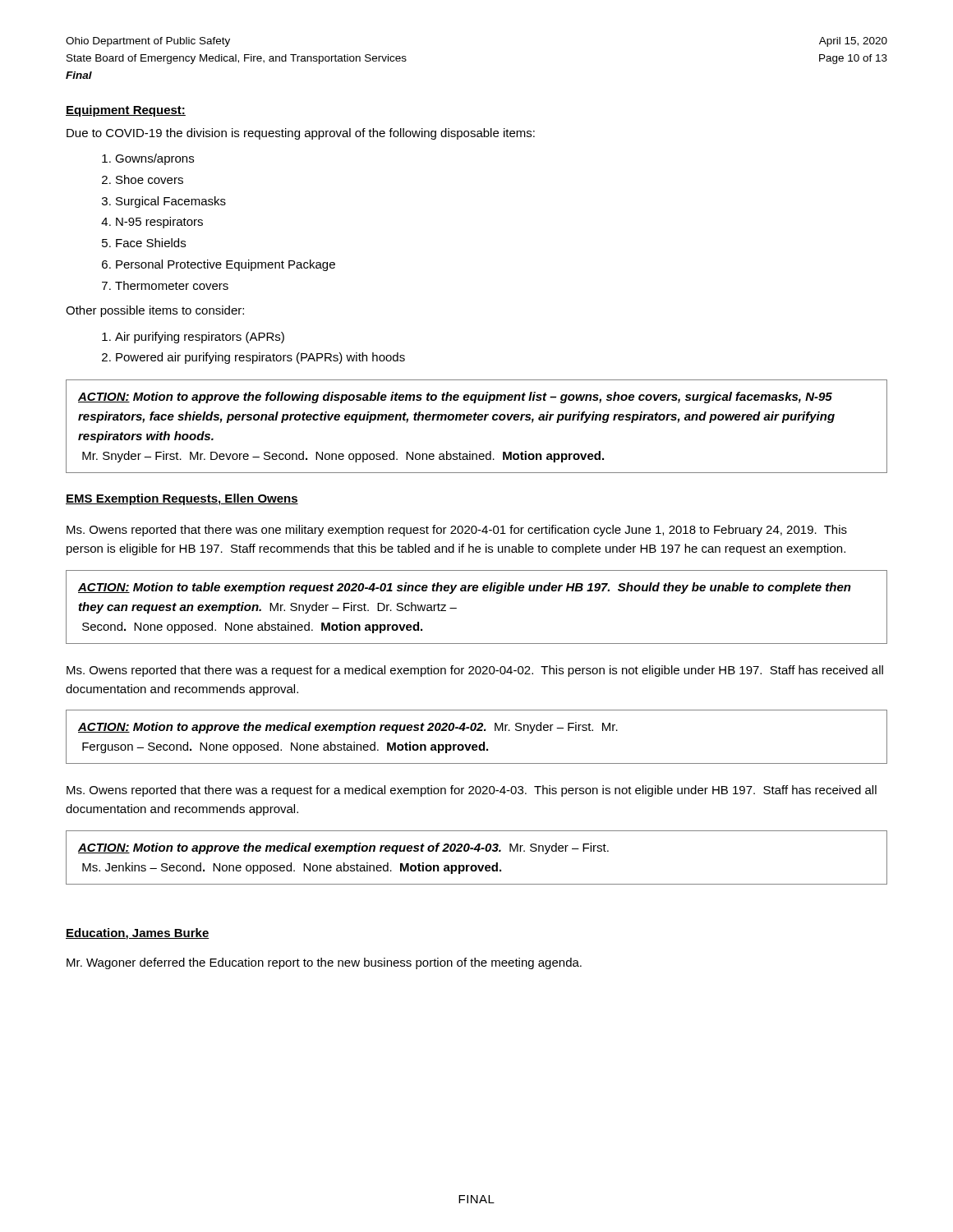Point to the passage starting "Equipment Request:"

tap(126, 109)
